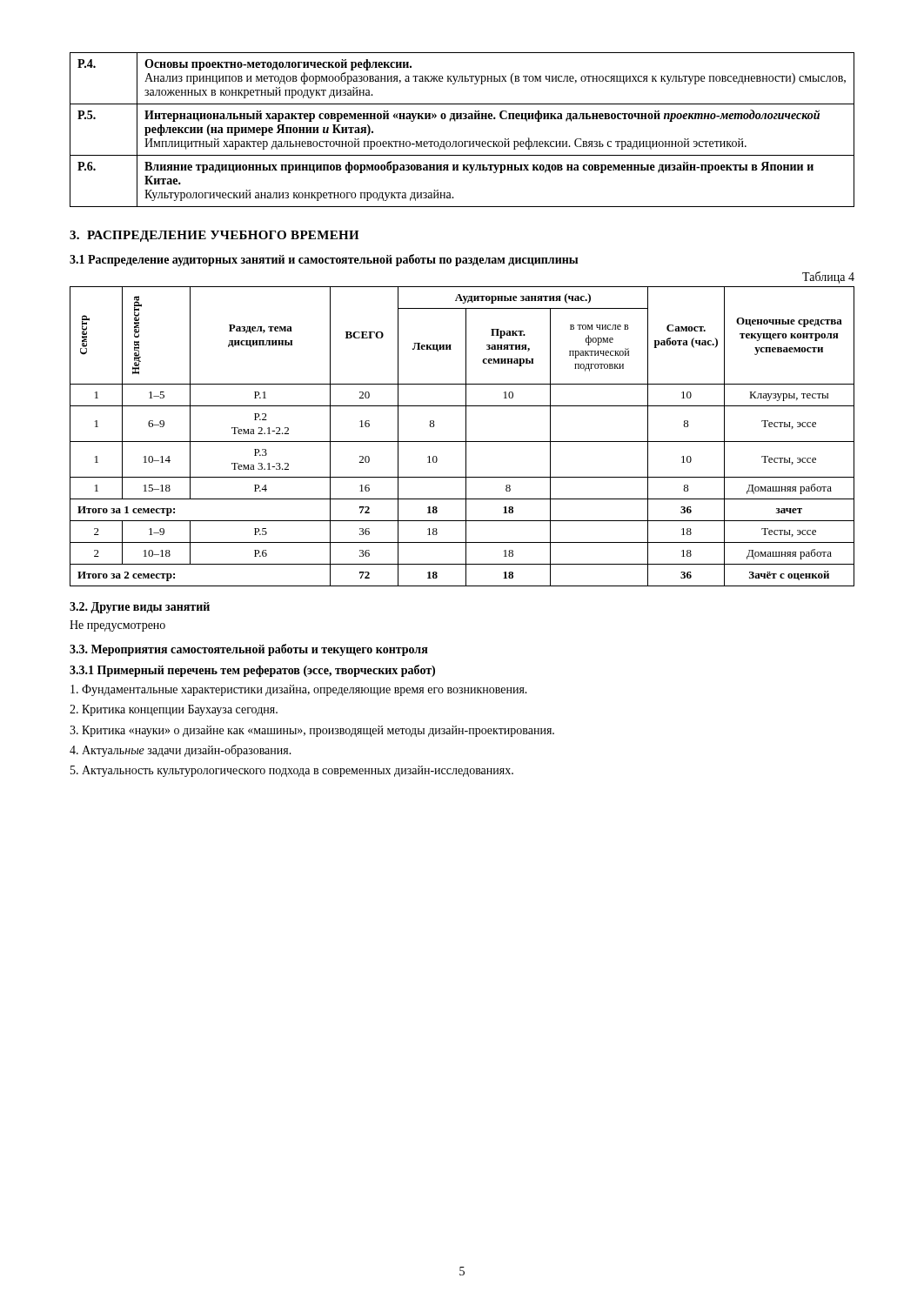Image resolution: width=924 pixels, height=1305 pixels.
Task: Find the section header with the text "3.1 Распределение аудиторных занятий и самостоятельной работы по"
Action: tap(324, 260)
